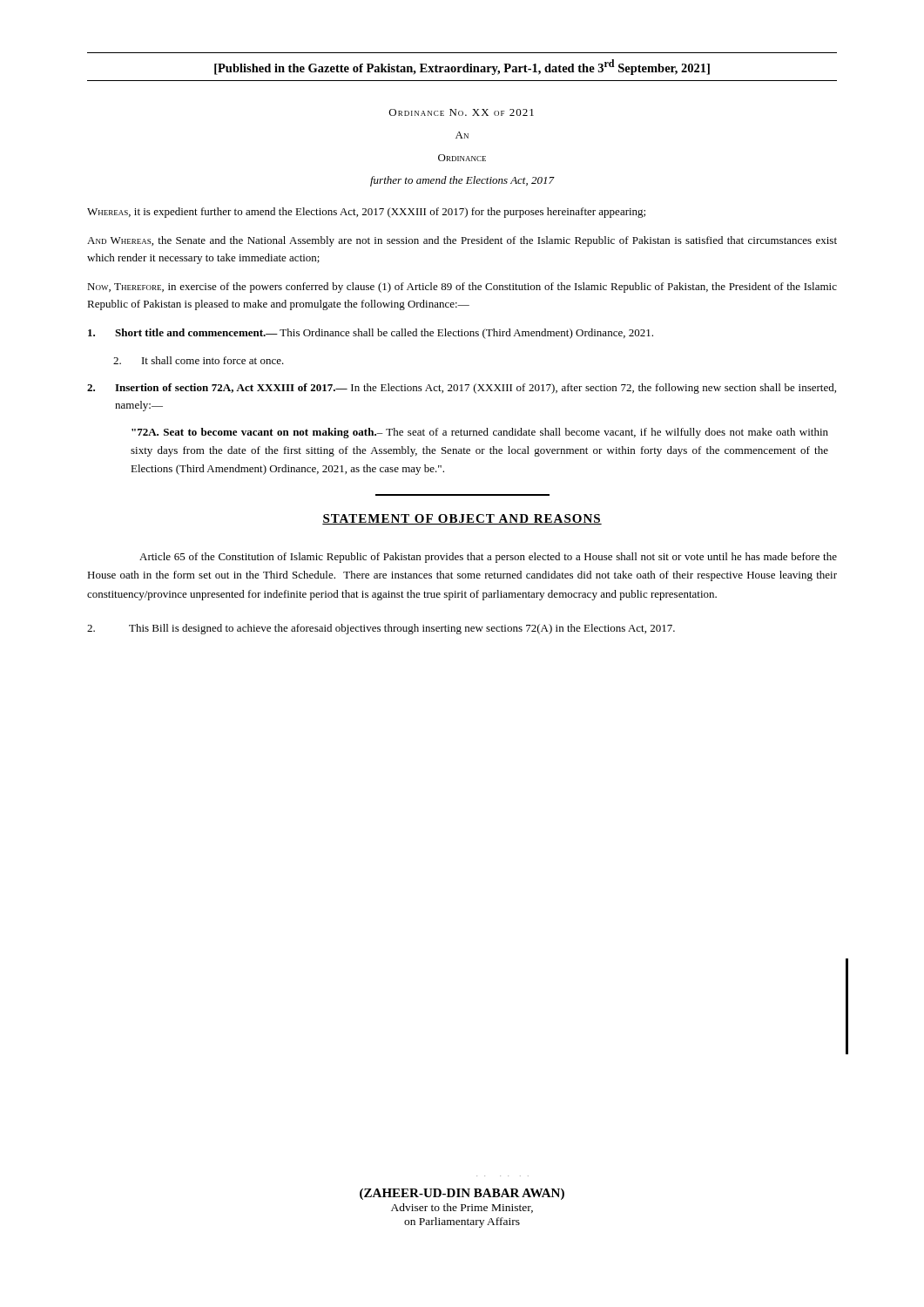
Task: Select the element starting "2. It shall come into force"
Action: pos(199,360)
